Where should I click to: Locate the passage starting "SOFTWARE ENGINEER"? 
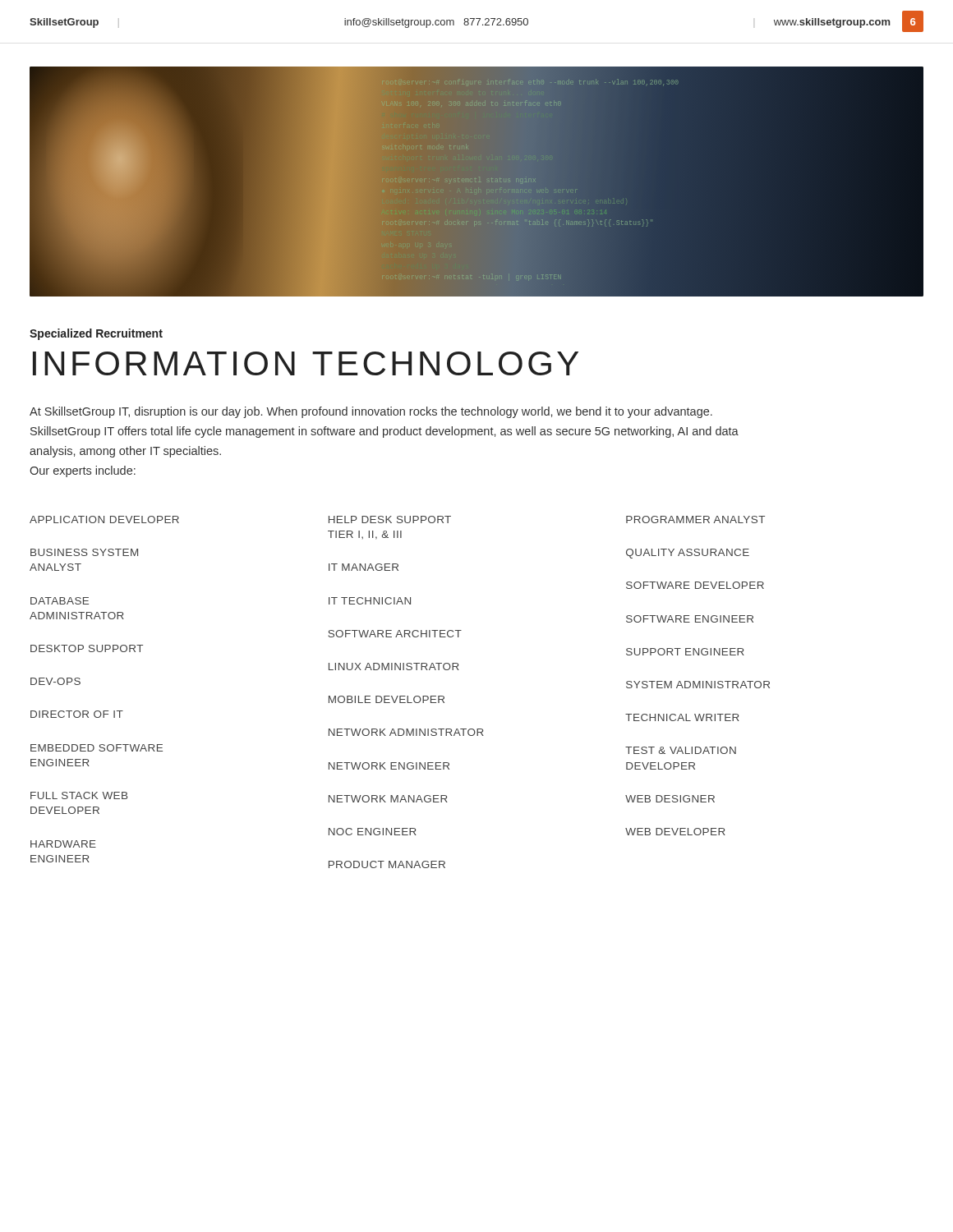(x=690, y=618)
